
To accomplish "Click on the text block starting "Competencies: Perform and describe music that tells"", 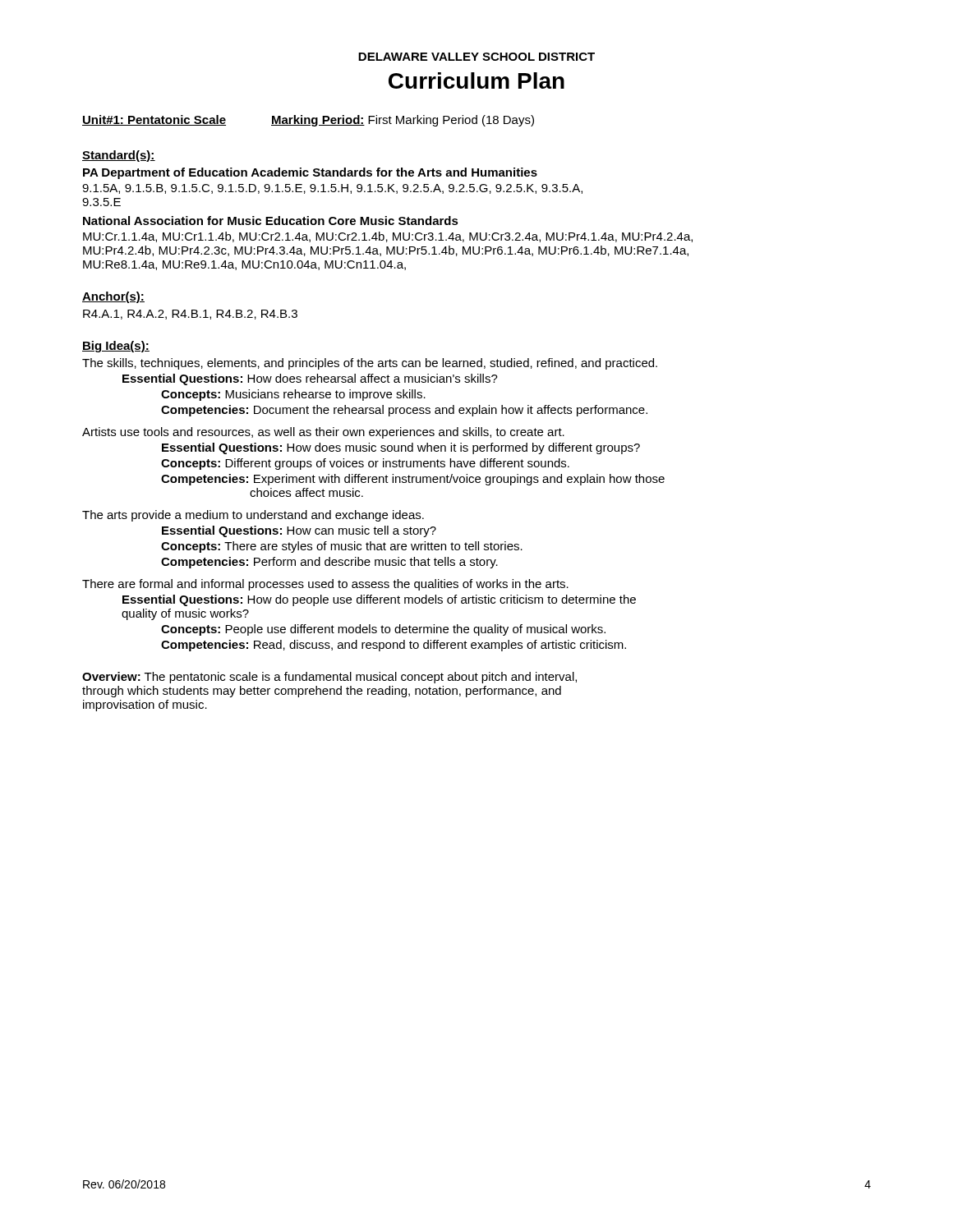I will click(330, 561).
